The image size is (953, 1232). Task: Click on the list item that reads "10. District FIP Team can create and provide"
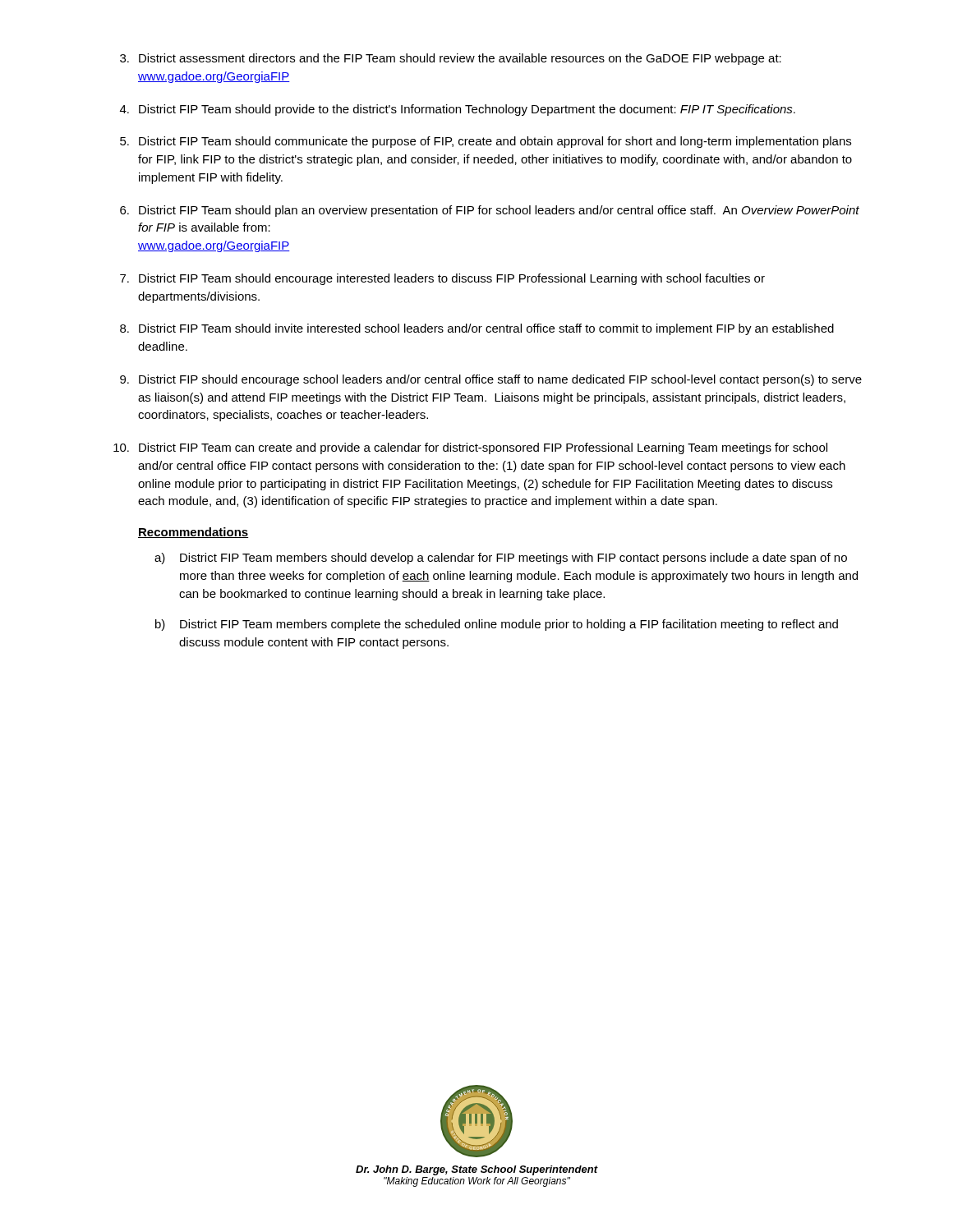476,474
